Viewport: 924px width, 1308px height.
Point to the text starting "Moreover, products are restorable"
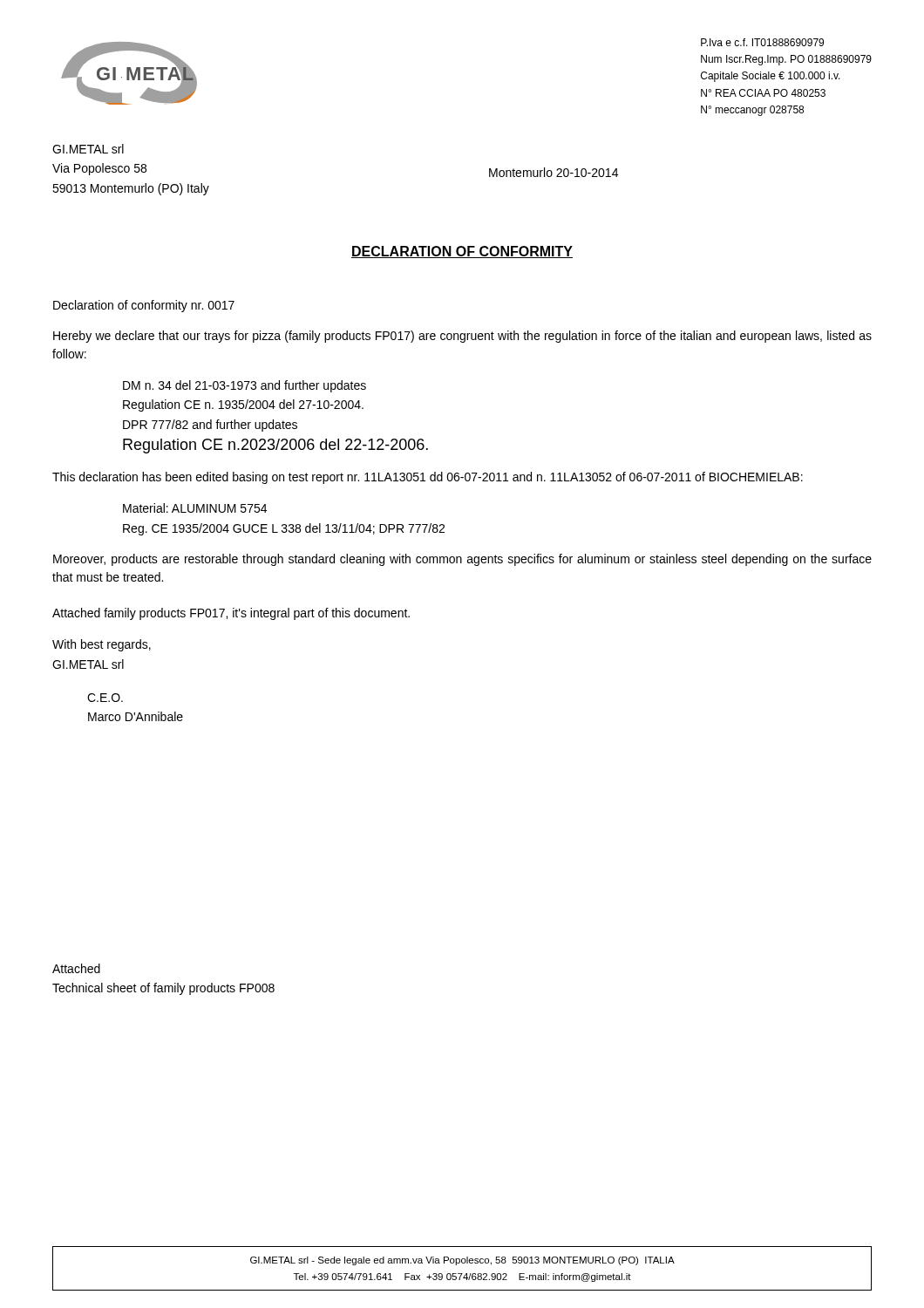point(462,568)
